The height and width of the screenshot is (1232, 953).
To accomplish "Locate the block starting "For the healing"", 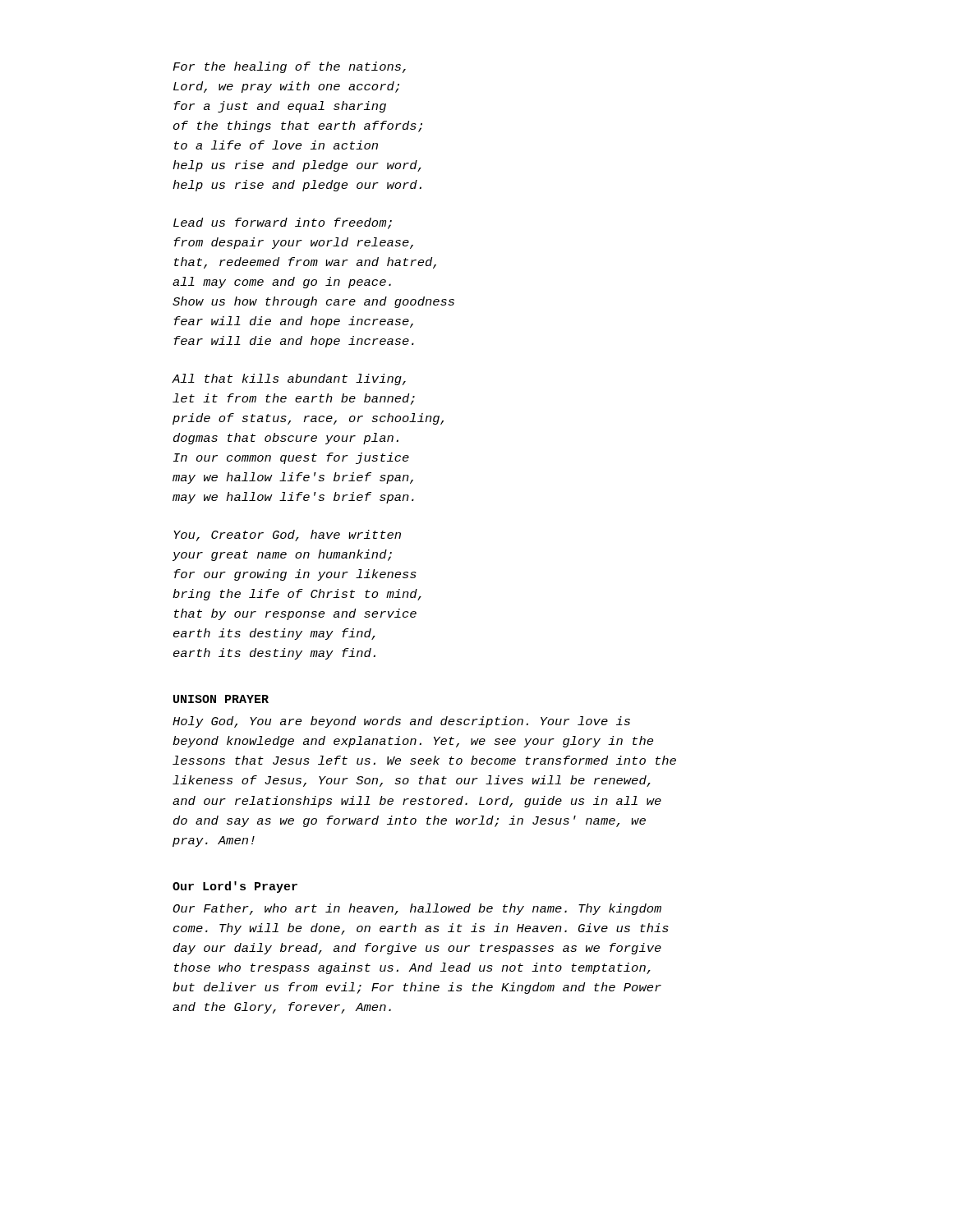I will coord(299,127).
